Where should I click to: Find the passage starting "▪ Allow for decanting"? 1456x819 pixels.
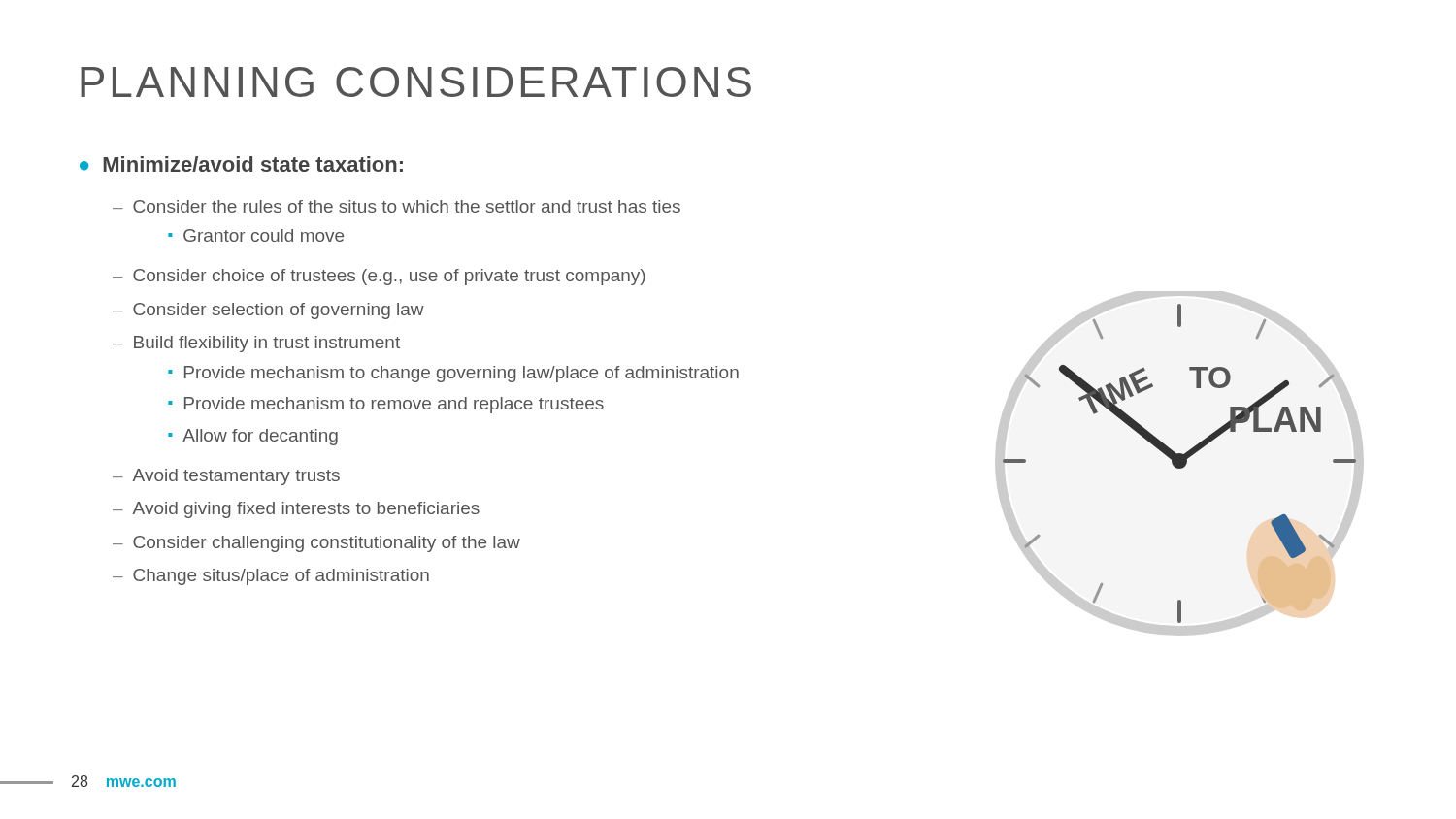coord(253,436)
